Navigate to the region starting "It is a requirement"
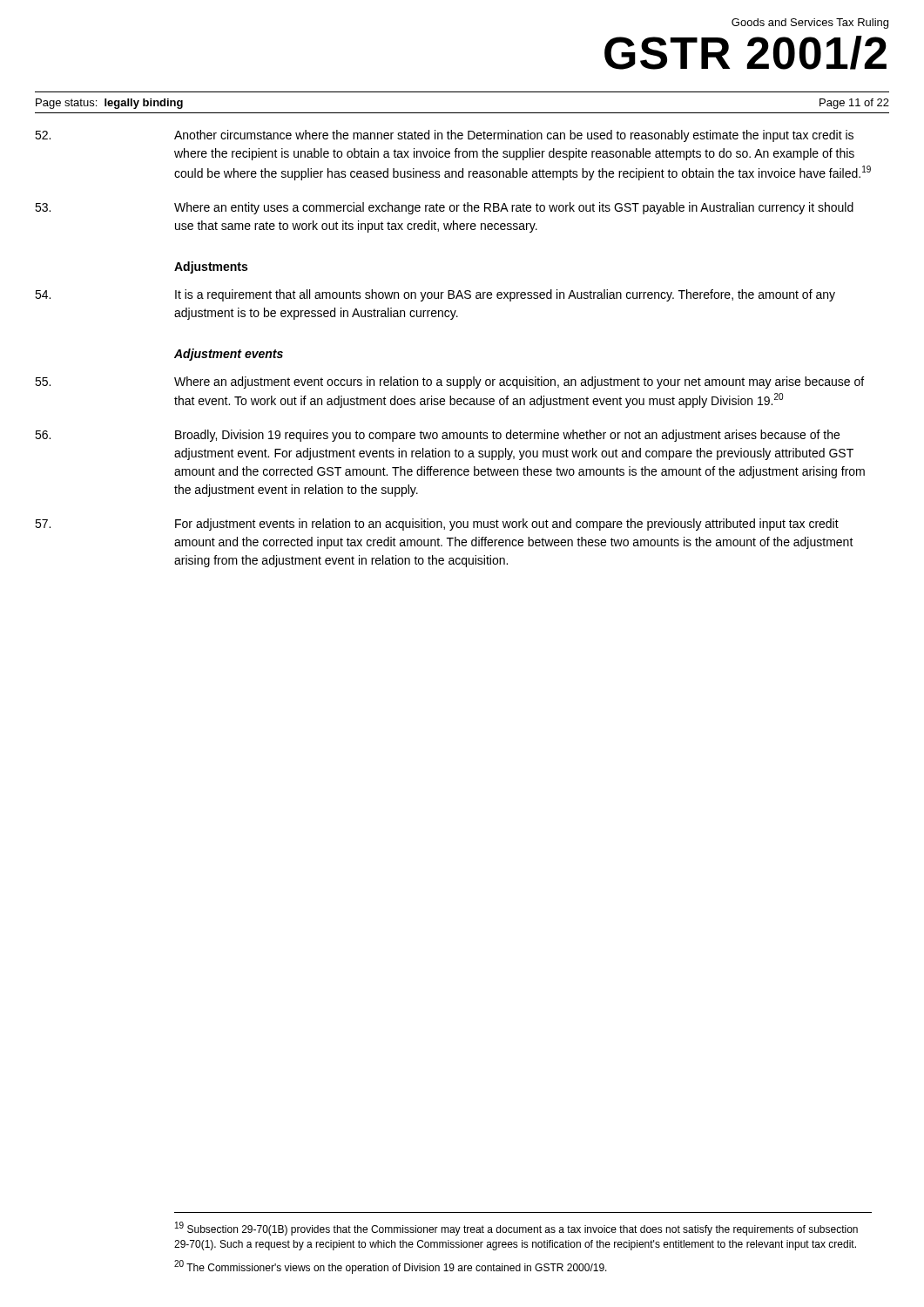Viewport: 924px width, 1307px height. tap(505, 302)
